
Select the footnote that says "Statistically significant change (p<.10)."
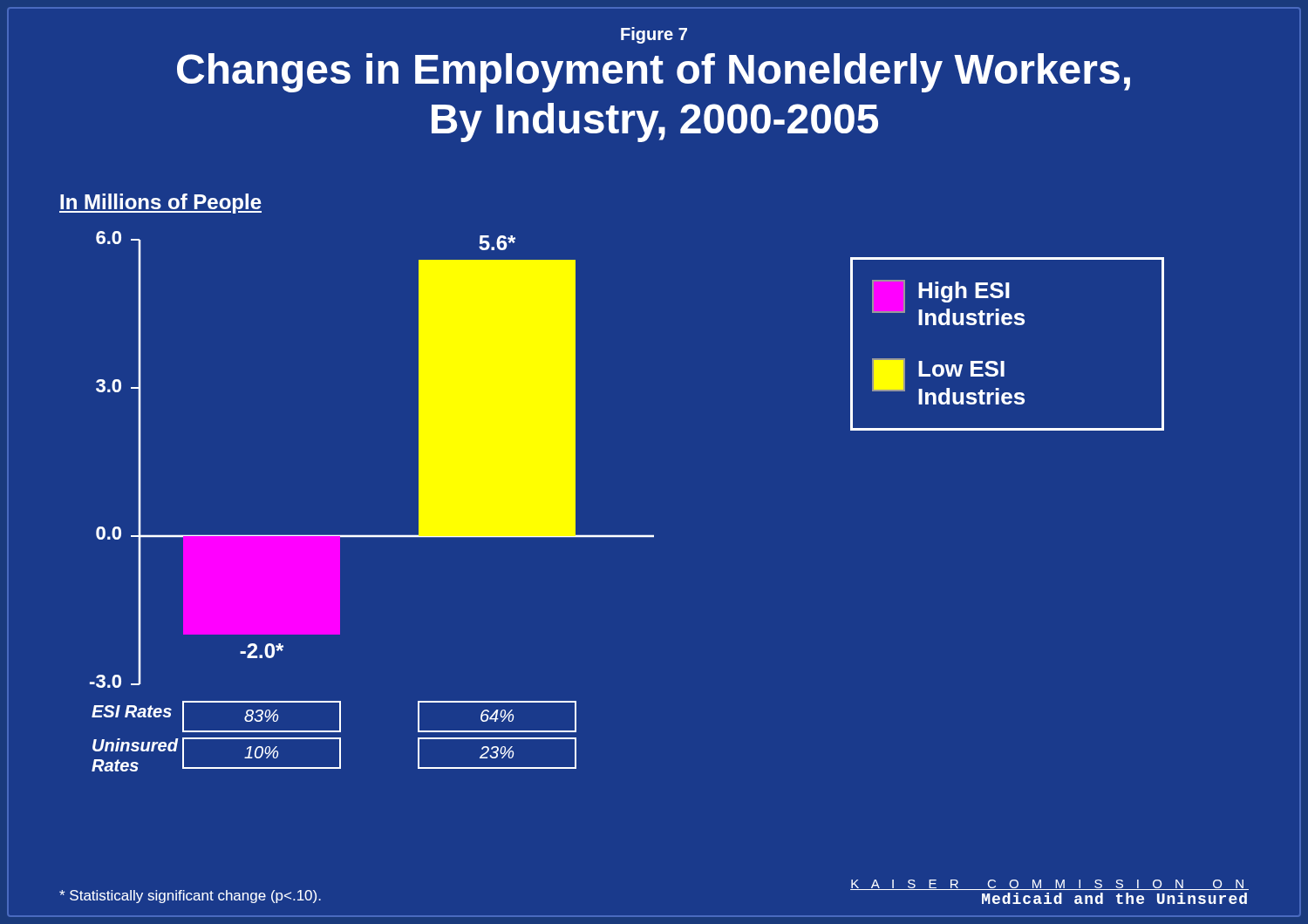[191, 896]
